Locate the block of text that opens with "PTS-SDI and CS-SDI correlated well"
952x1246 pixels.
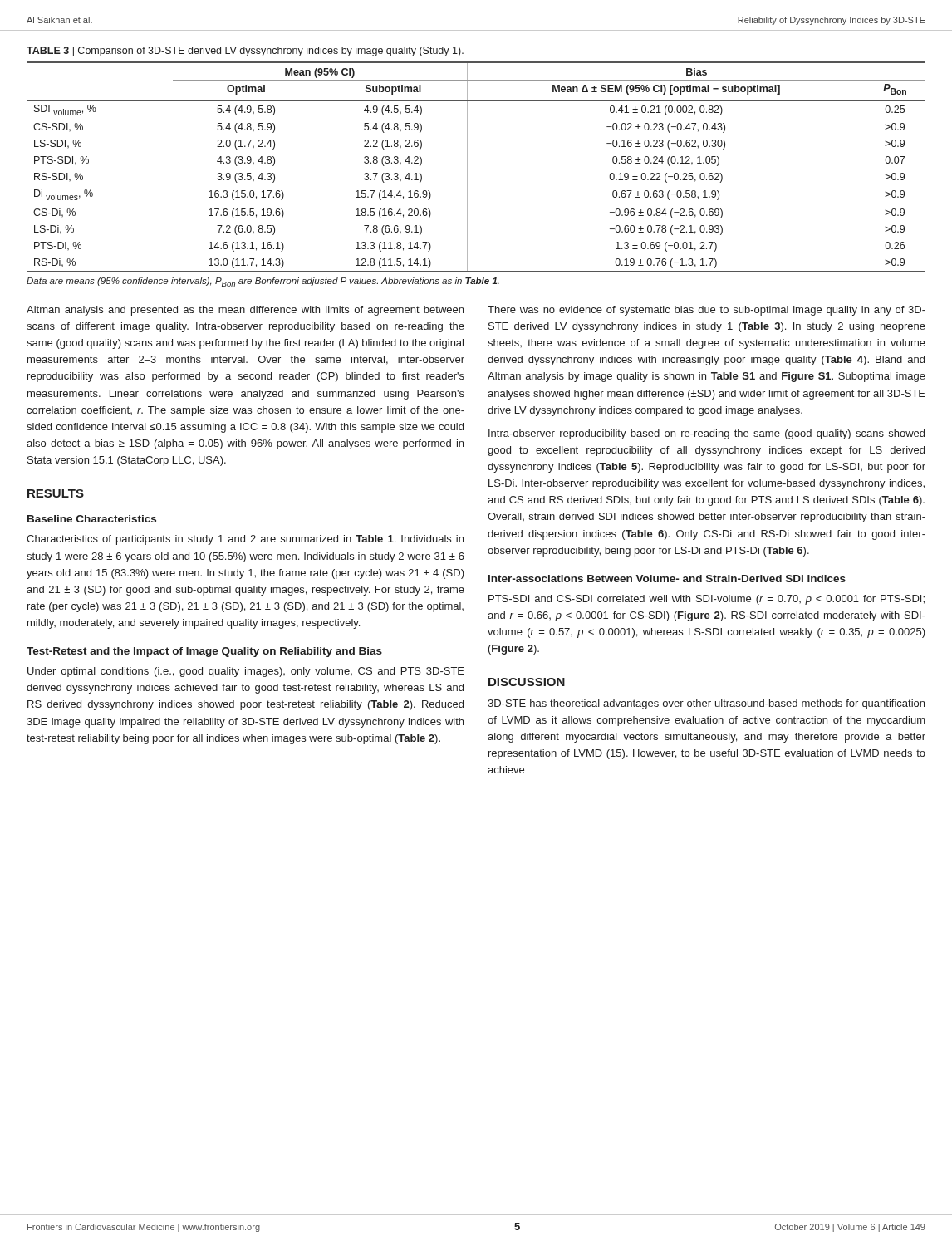pos(707,624)
